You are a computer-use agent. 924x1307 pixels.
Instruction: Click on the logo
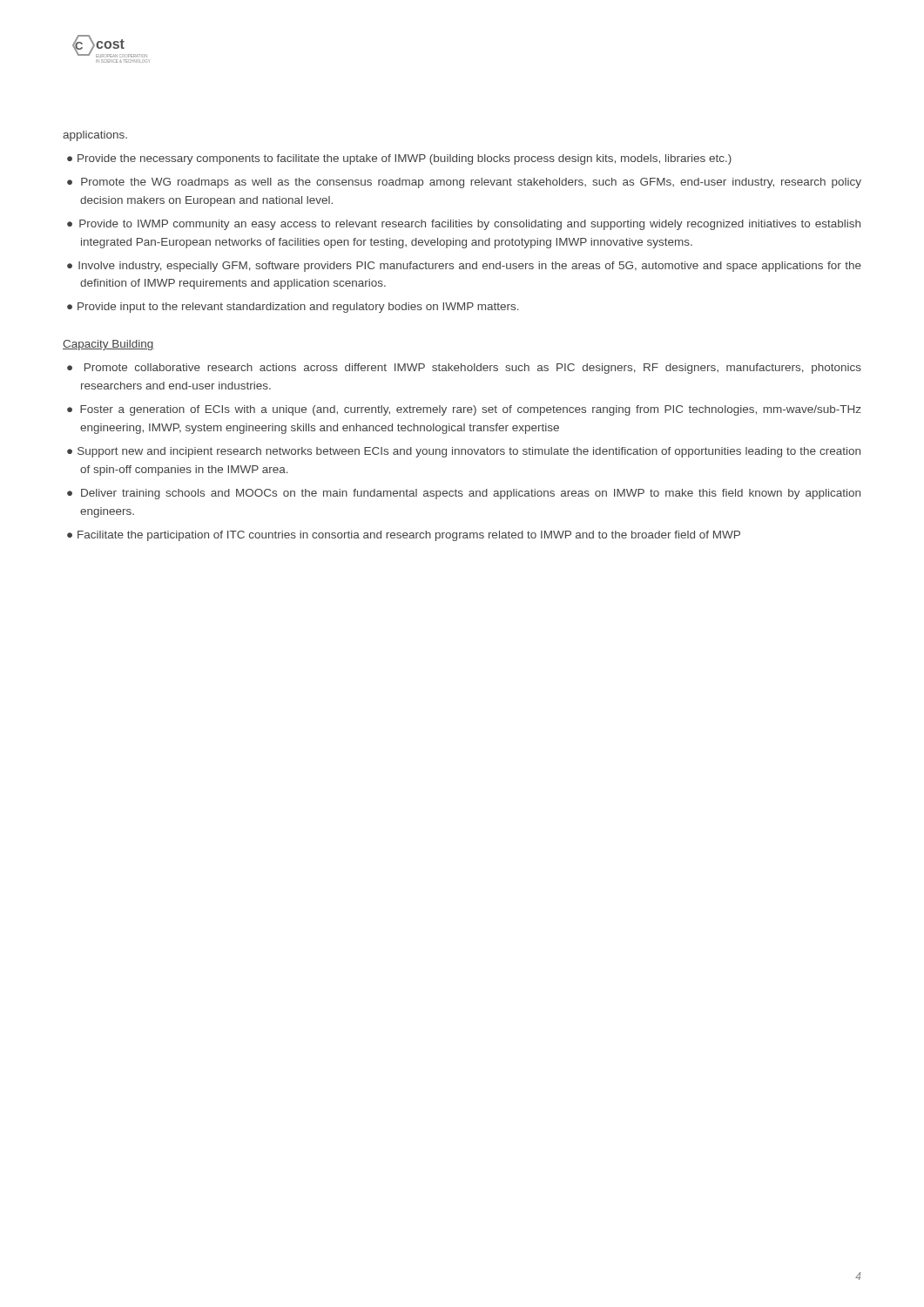(x=115, y=57)
